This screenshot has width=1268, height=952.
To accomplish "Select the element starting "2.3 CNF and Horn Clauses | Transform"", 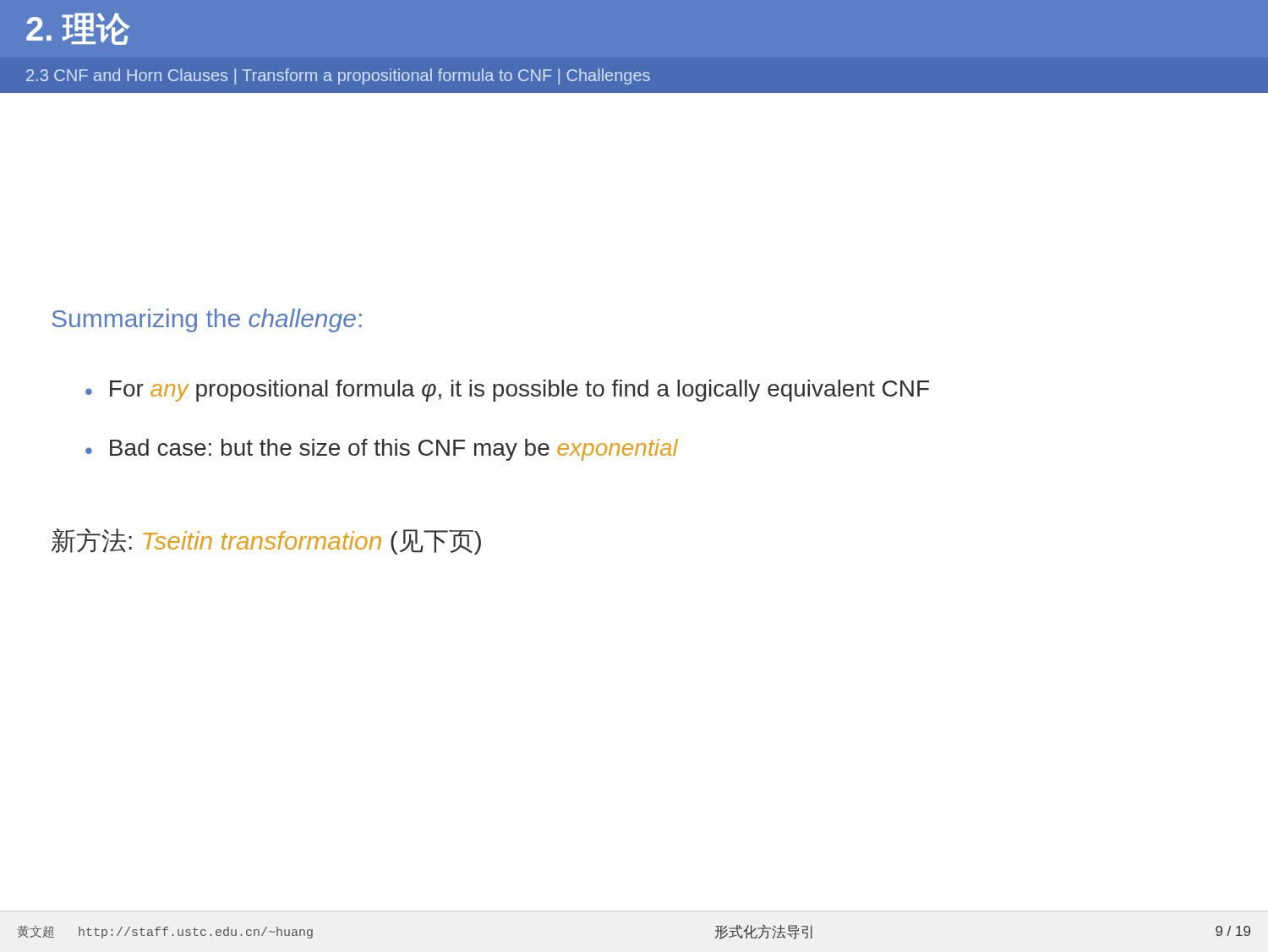I will pos(338,75).
